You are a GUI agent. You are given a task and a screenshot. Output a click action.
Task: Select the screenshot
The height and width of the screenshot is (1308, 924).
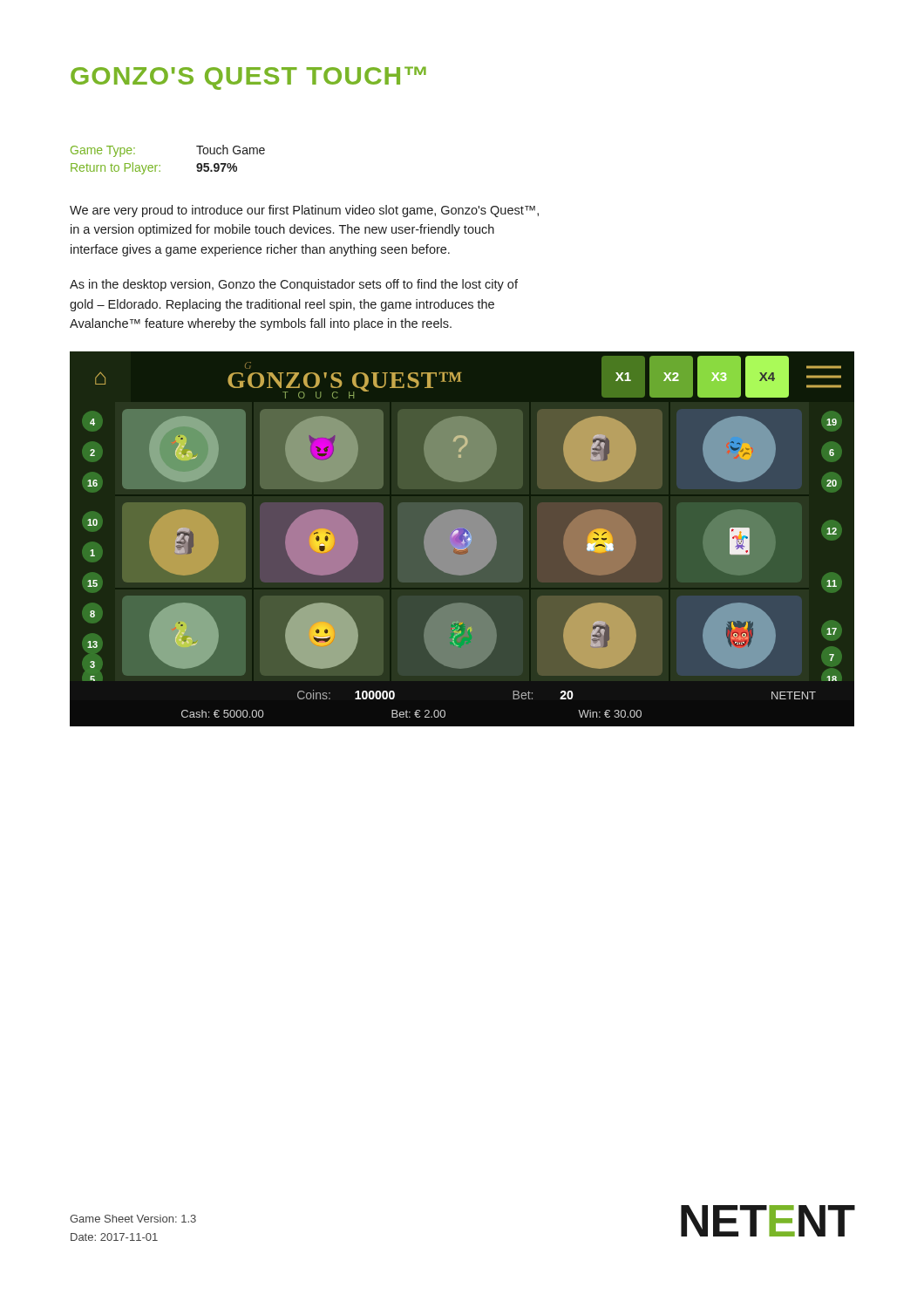(462, 540)
